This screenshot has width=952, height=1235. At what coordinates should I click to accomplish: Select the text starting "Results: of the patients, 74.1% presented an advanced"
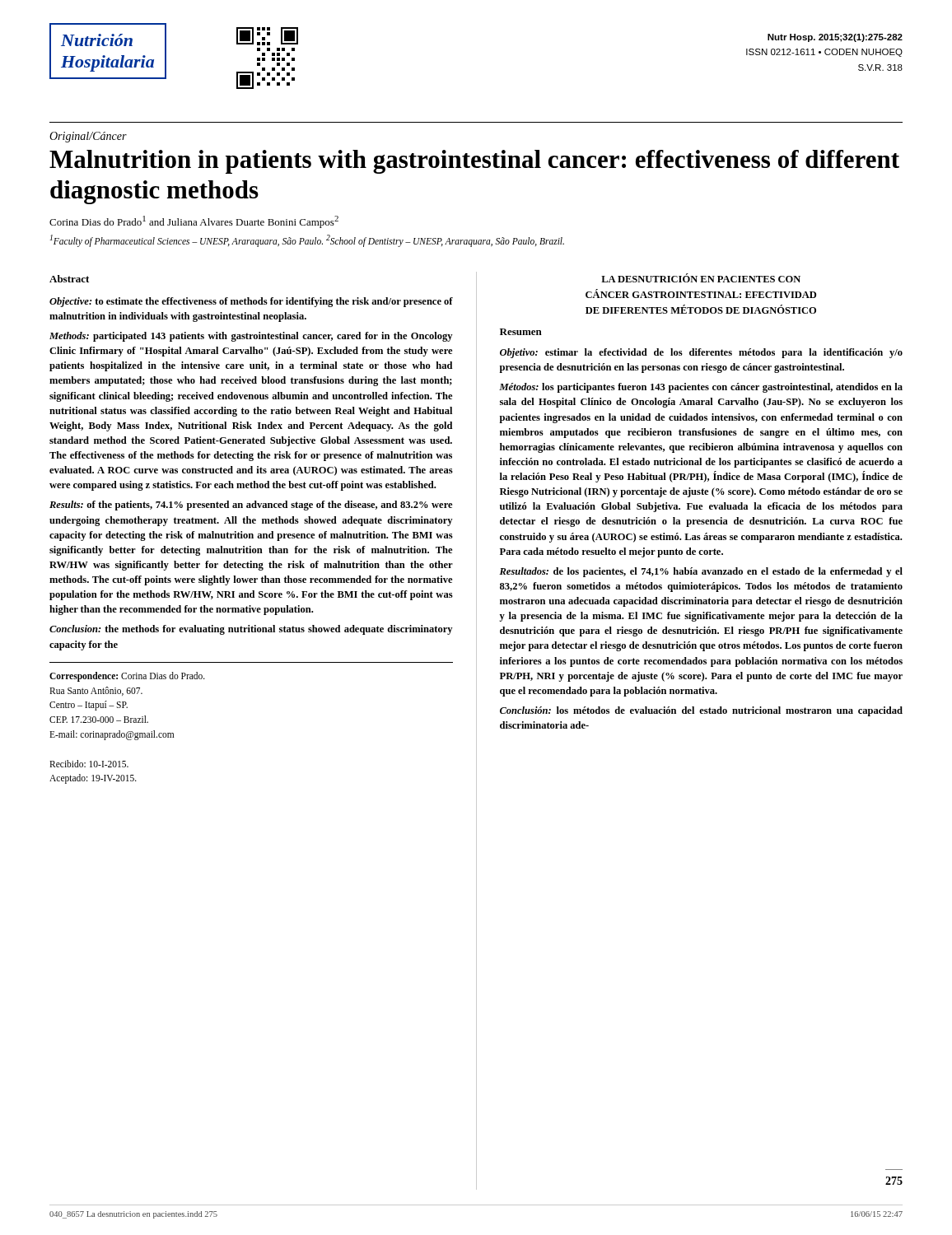(x=251, y=557)
